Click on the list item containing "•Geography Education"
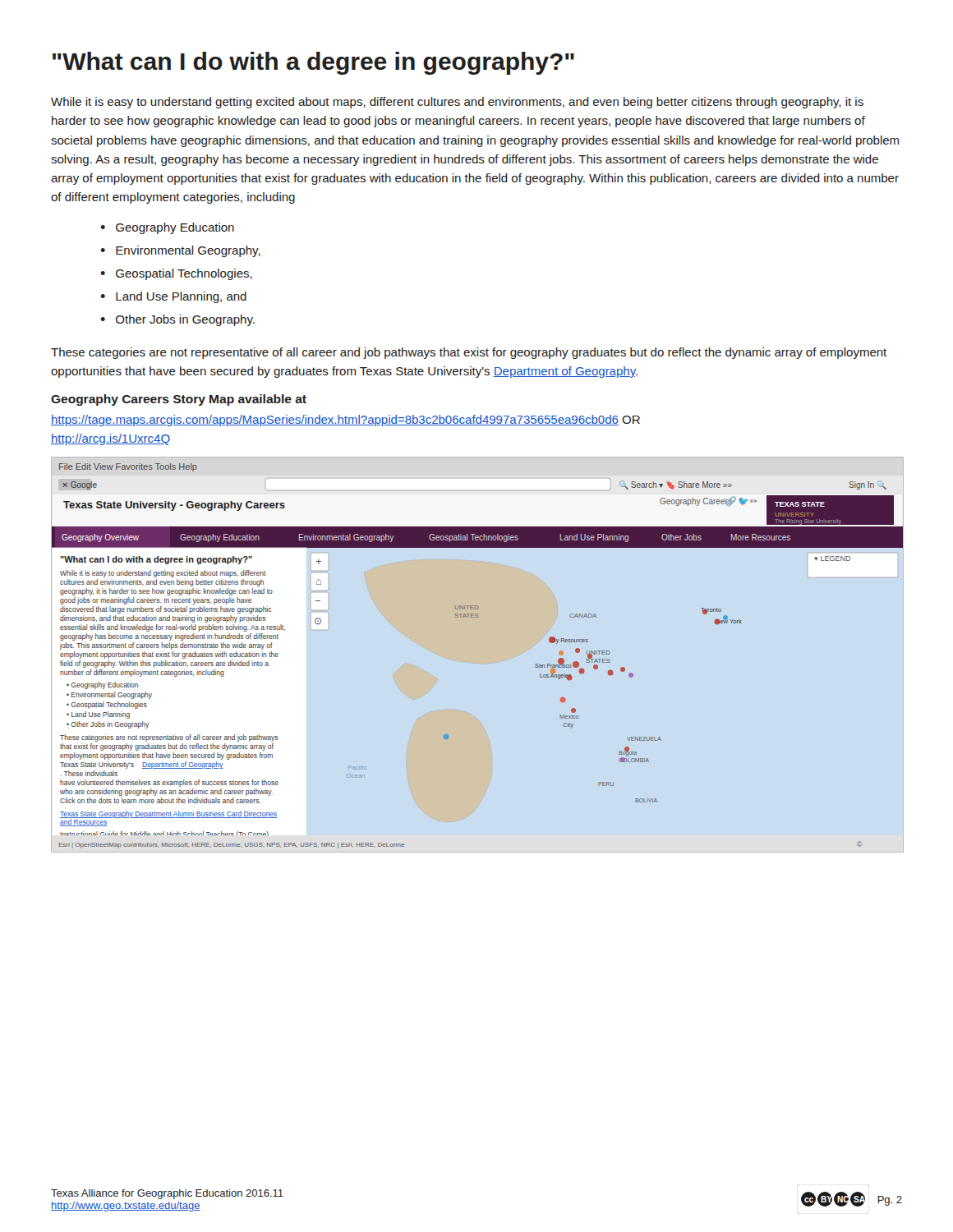Viewport: 953px width, 1232px height. pos(167,228)
